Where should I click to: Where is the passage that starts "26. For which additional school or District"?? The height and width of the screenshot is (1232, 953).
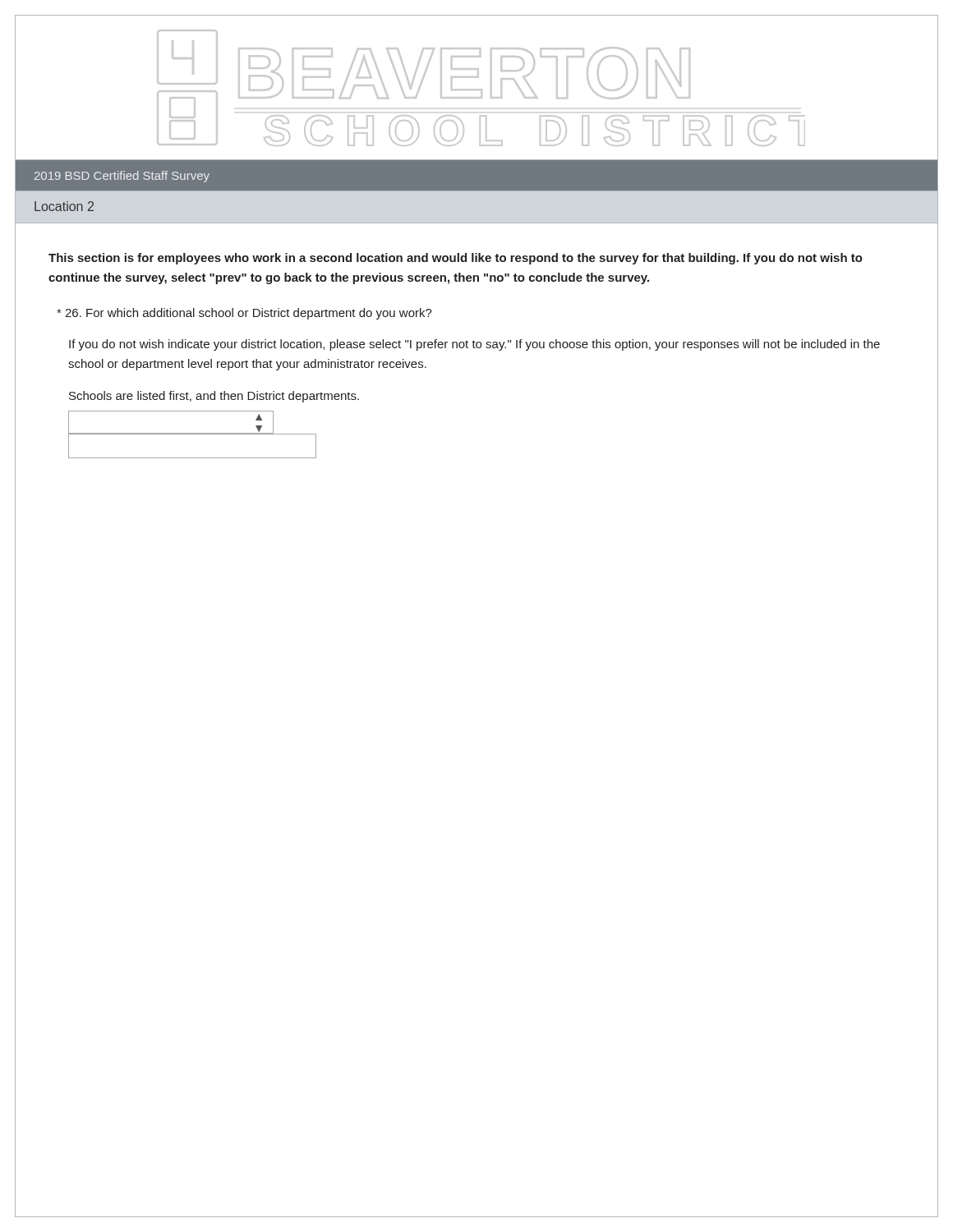[244, 312]
